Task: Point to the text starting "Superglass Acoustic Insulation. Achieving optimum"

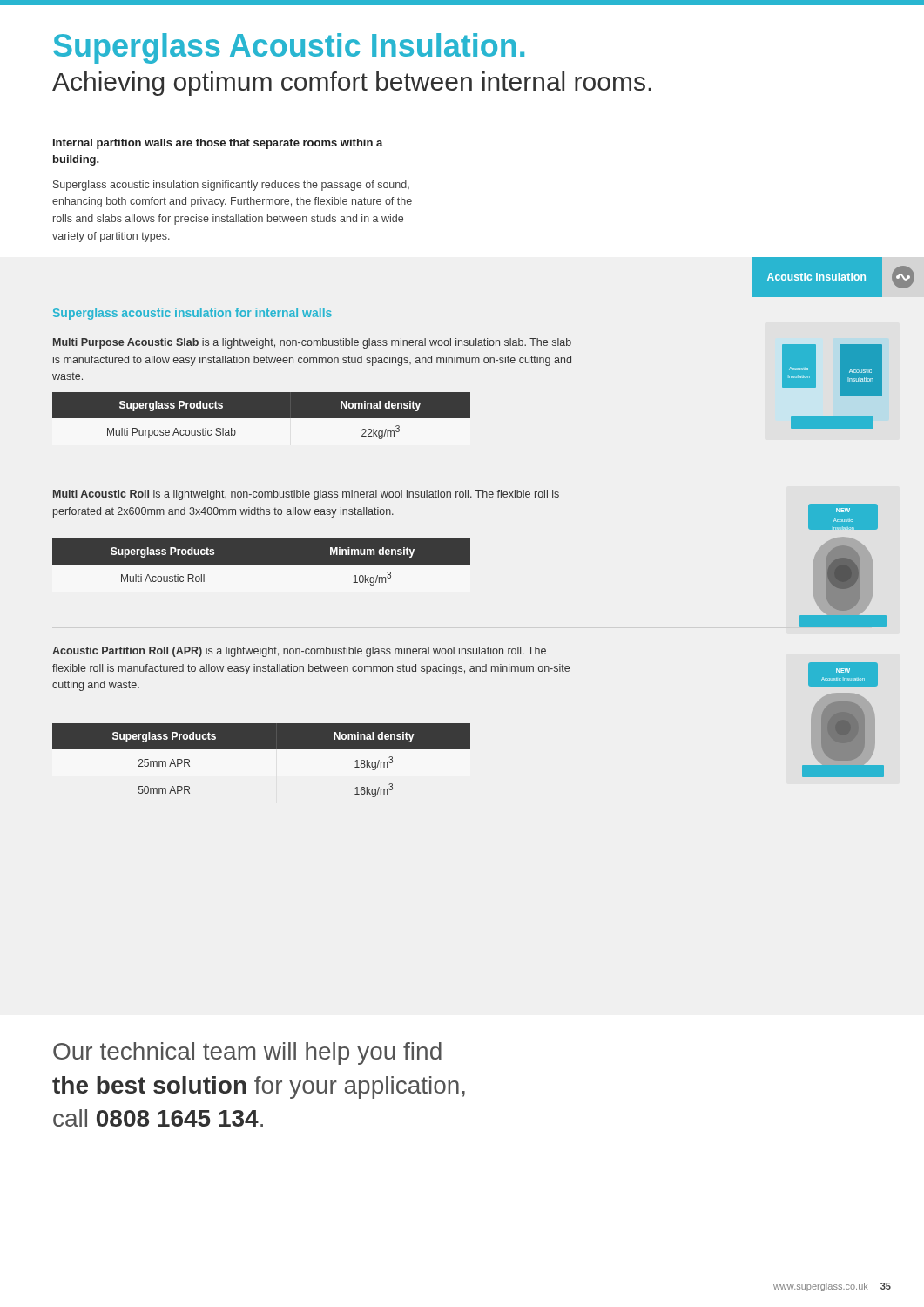Action: tap(379, 63)
